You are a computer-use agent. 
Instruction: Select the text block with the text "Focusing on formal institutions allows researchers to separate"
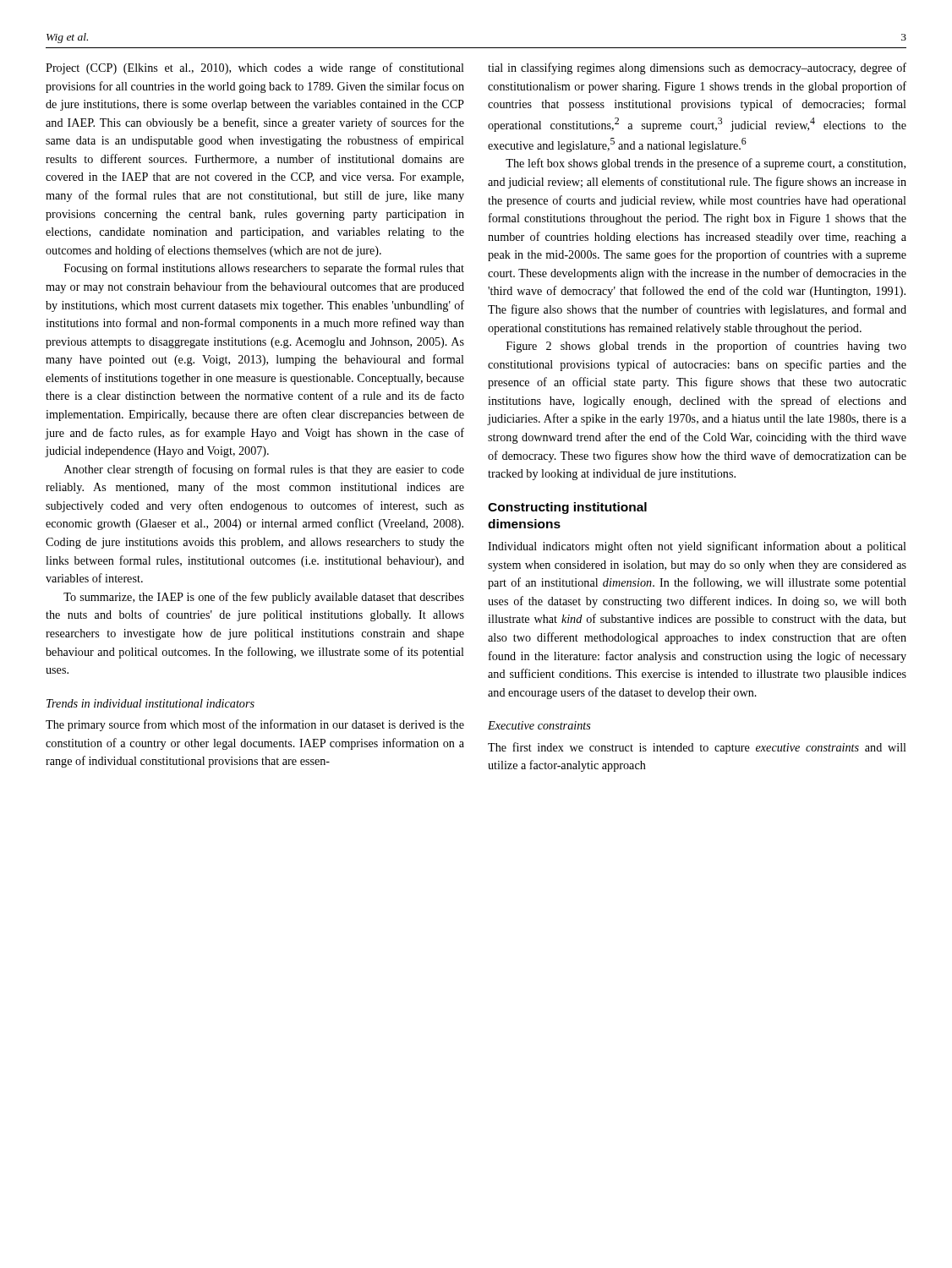[255, 360]
